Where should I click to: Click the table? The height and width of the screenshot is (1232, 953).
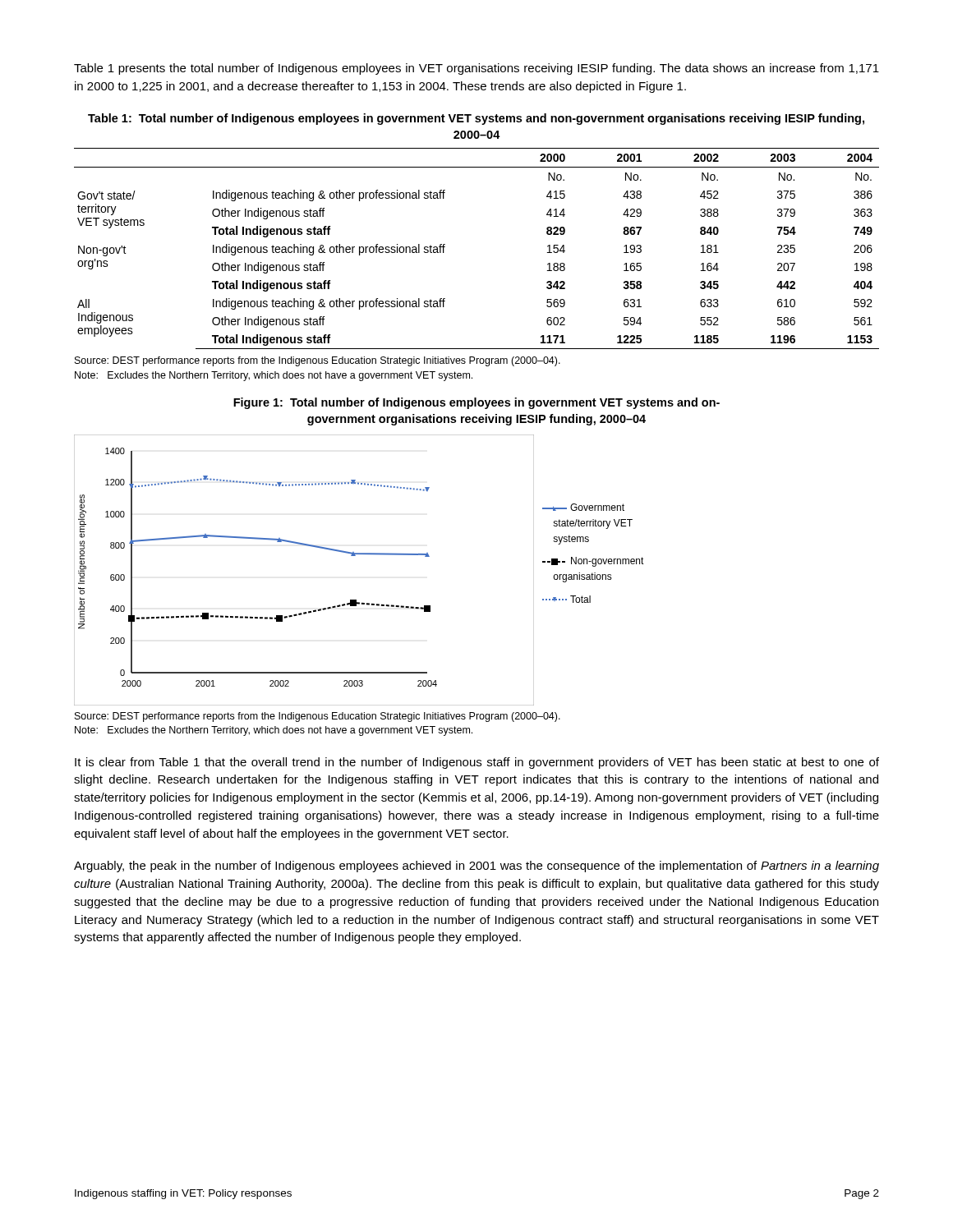pos(476,249)
